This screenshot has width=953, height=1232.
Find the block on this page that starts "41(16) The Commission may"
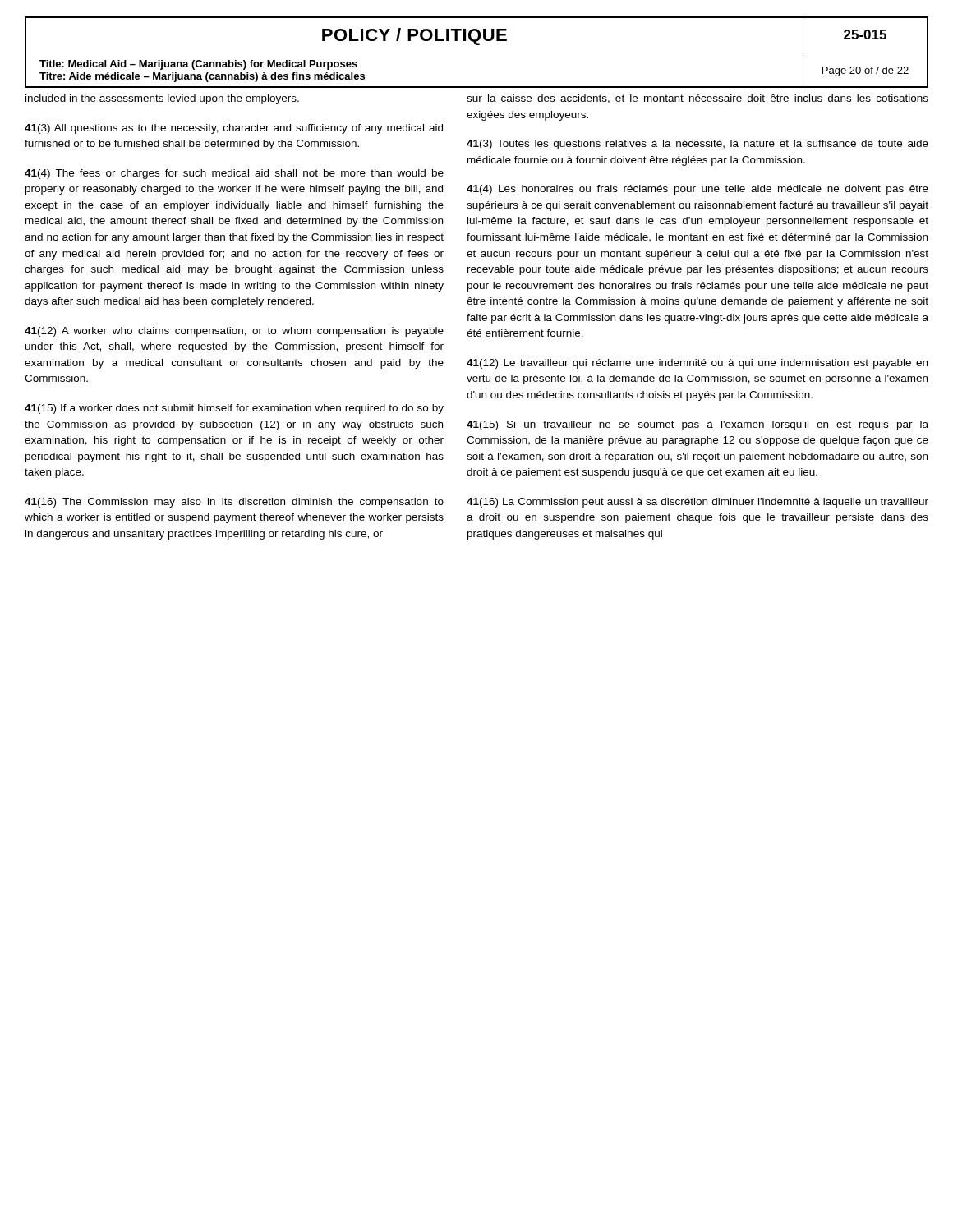click(234, 517)
